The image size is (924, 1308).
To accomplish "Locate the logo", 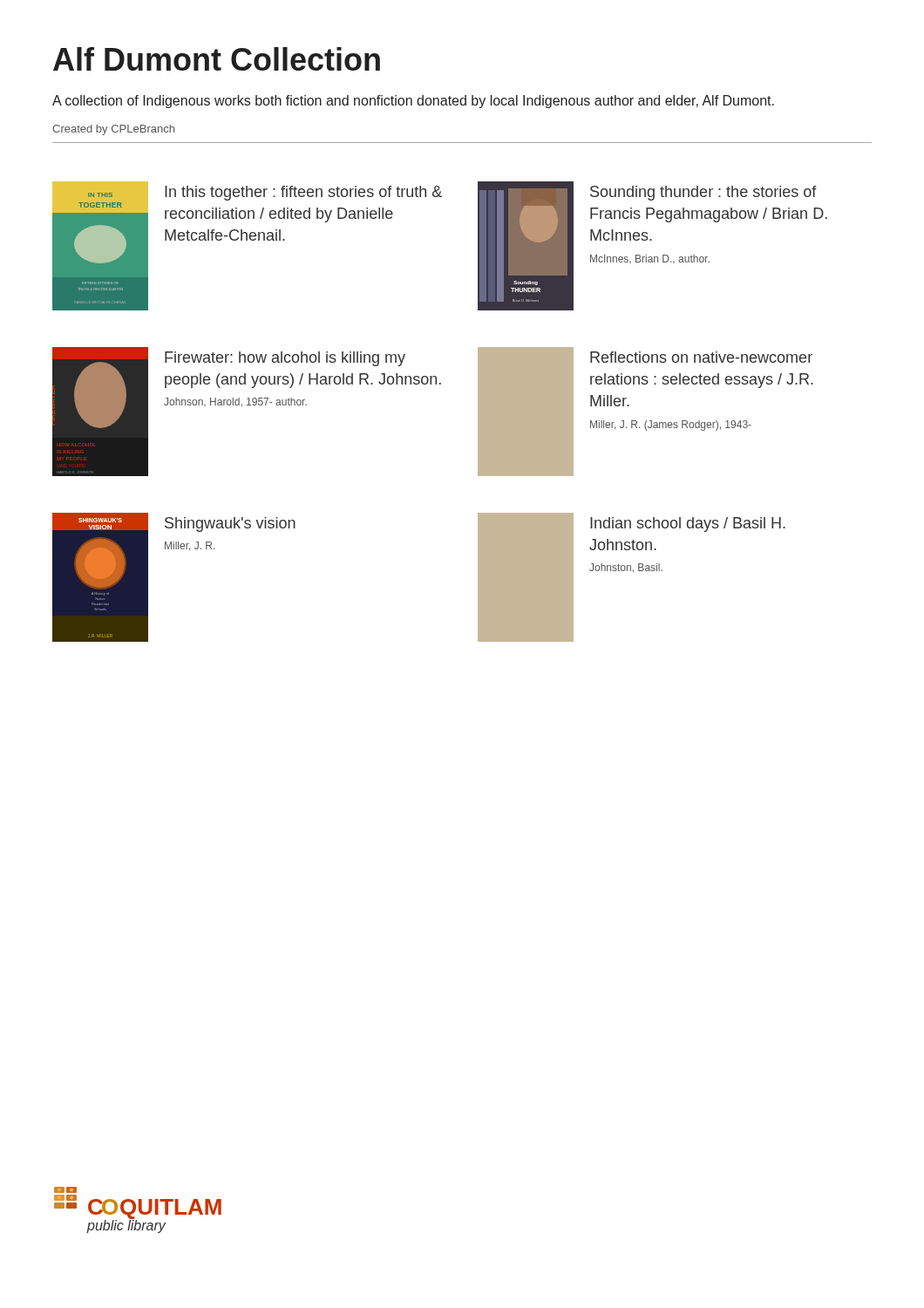I will (x=148, y=1219).
